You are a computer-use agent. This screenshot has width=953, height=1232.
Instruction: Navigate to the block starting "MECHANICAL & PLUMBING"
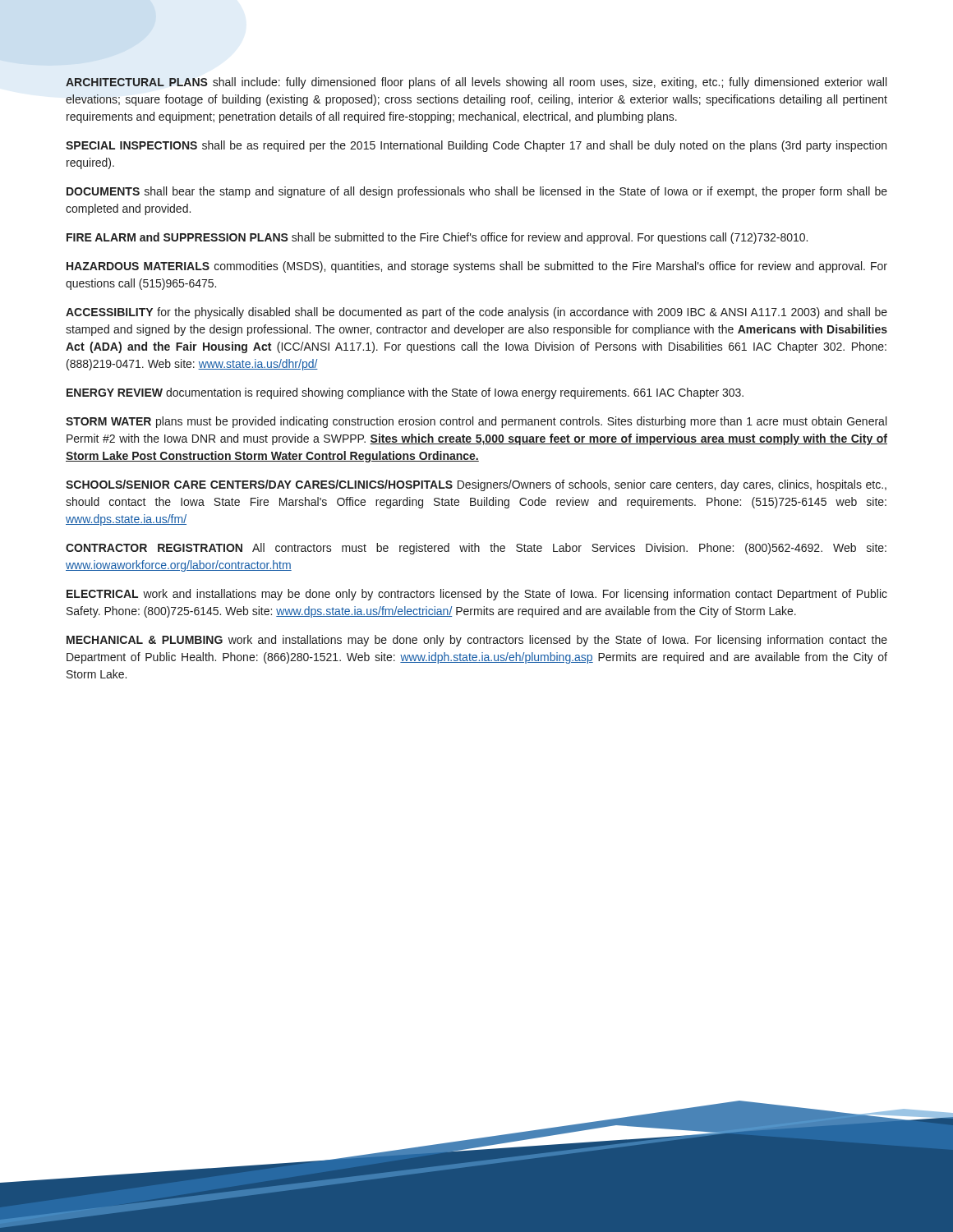[476, 657]
